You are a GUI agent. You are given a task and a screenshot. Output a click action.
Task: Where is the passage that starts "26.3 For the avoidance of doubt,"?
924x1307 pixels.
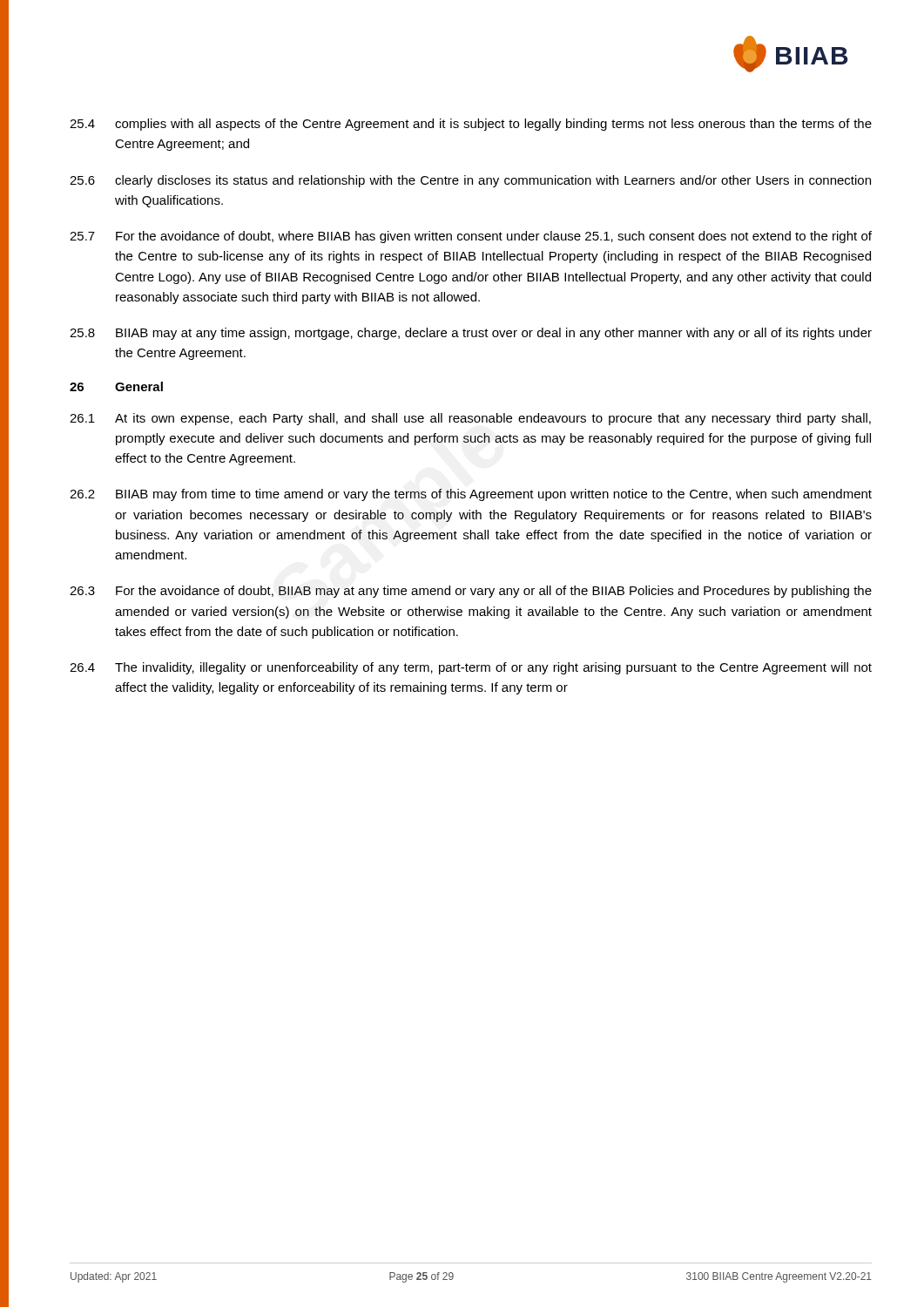[x=471, y=611]
